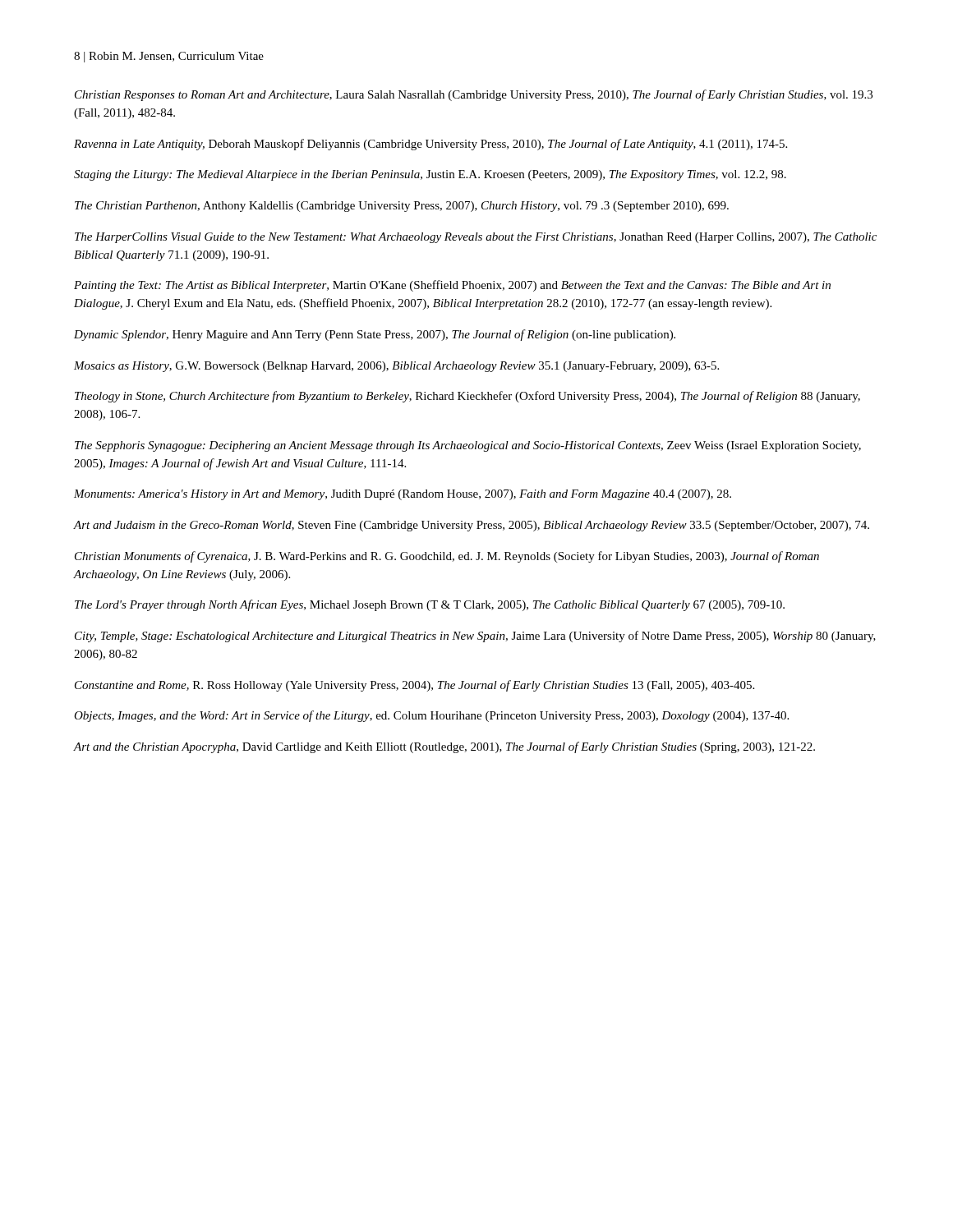The height and width of the screenshot is (1232, 953).
Task: Click on the text block containing "The Christian Parthenon, Anthony Kaldellis (Cambridge University"
Action: click(x=402, y=205)
